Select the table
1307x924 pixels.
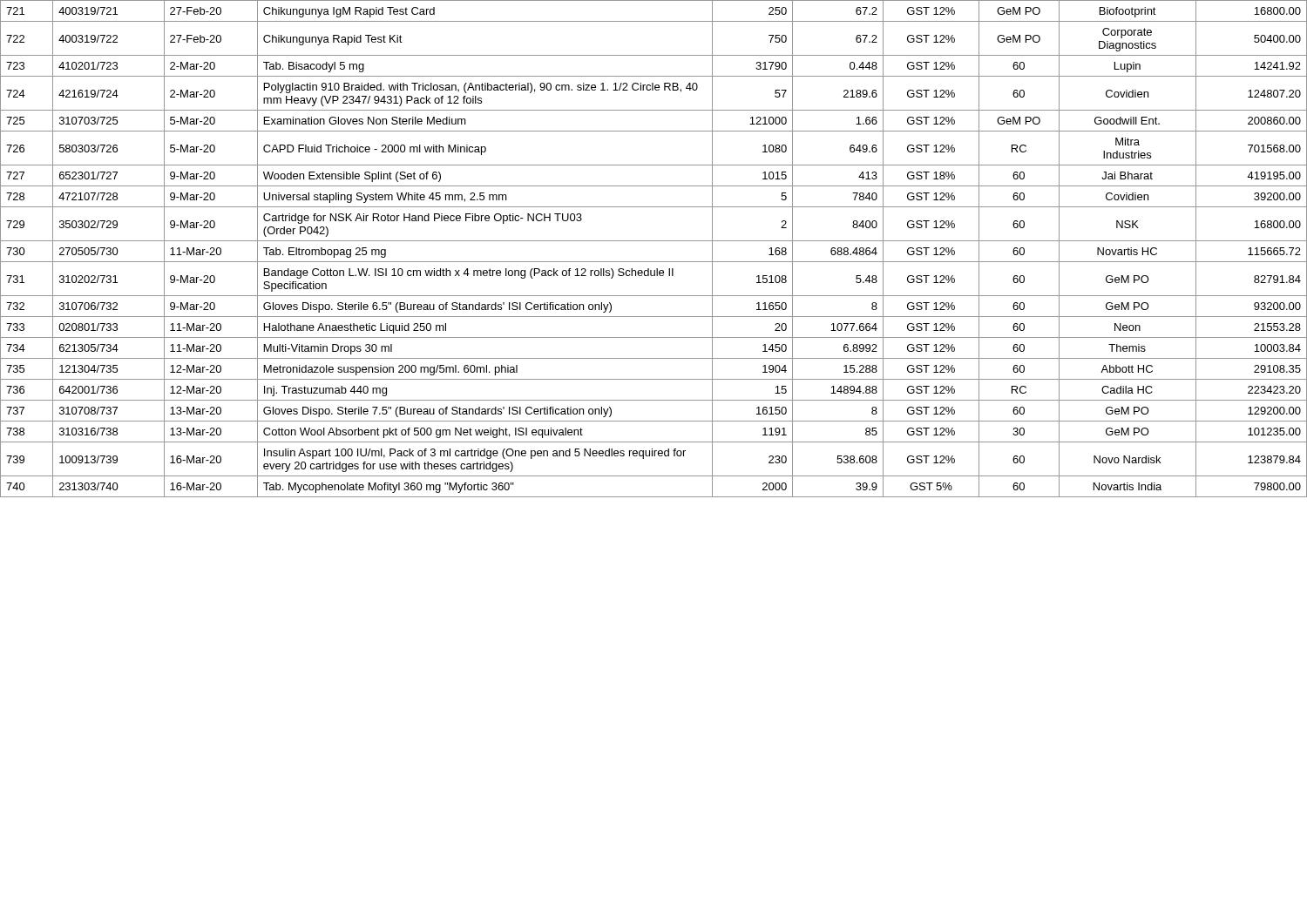click(654, 249)
